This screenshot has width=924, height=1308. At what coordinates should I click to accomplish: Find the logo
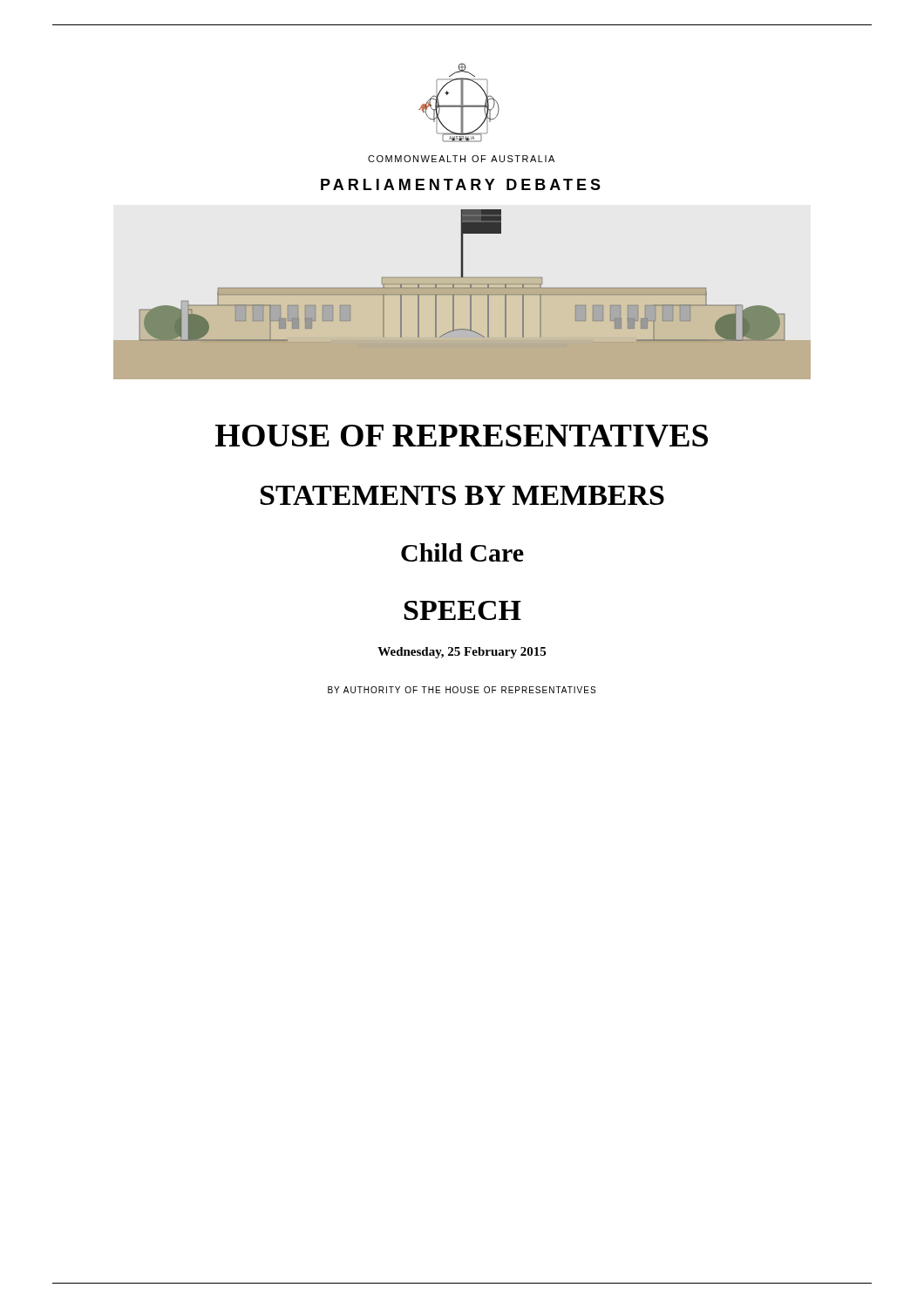point(462,112)
